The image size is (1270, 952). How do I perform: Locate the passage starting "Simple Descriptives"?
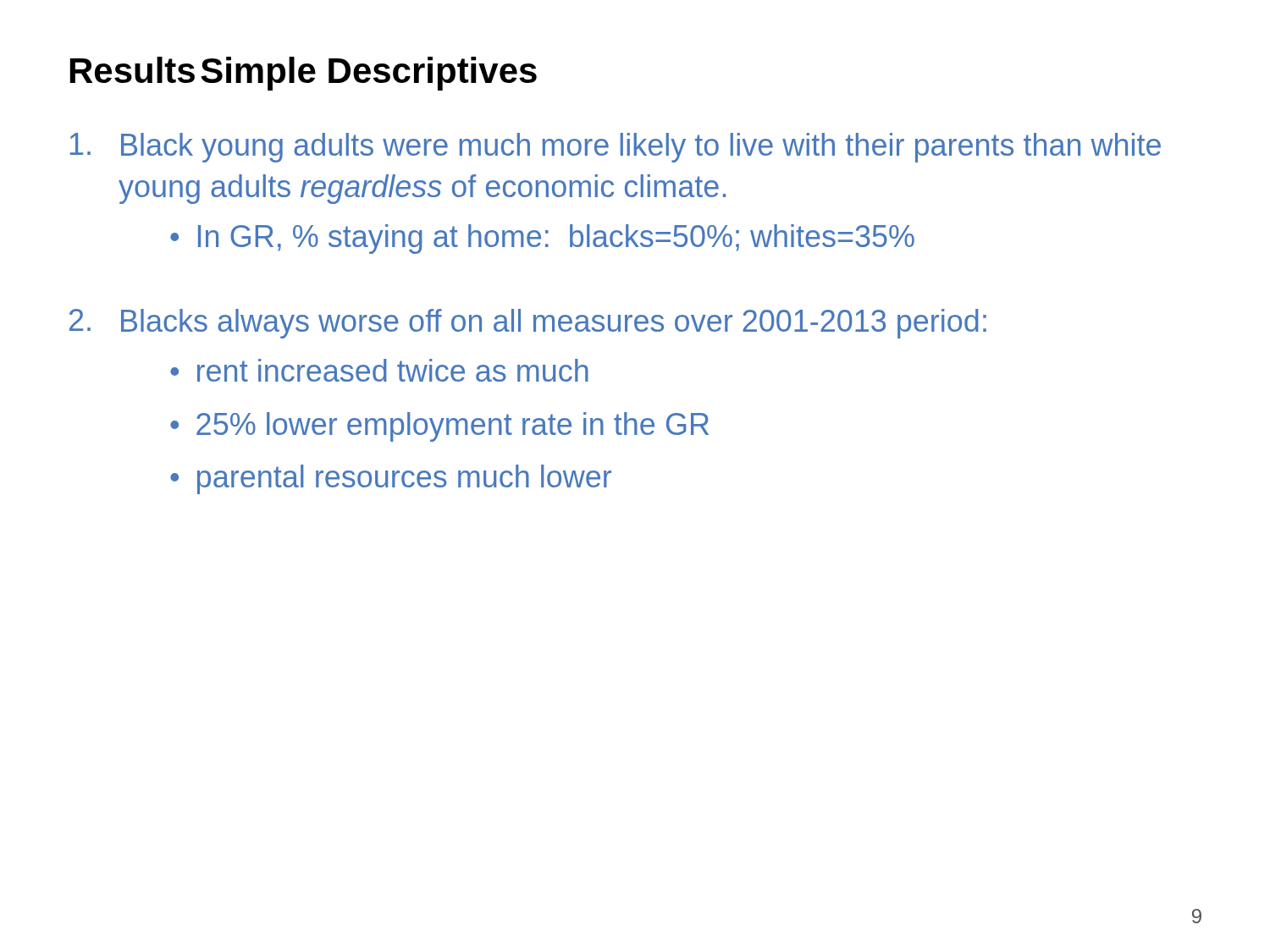tap(369, 71)
